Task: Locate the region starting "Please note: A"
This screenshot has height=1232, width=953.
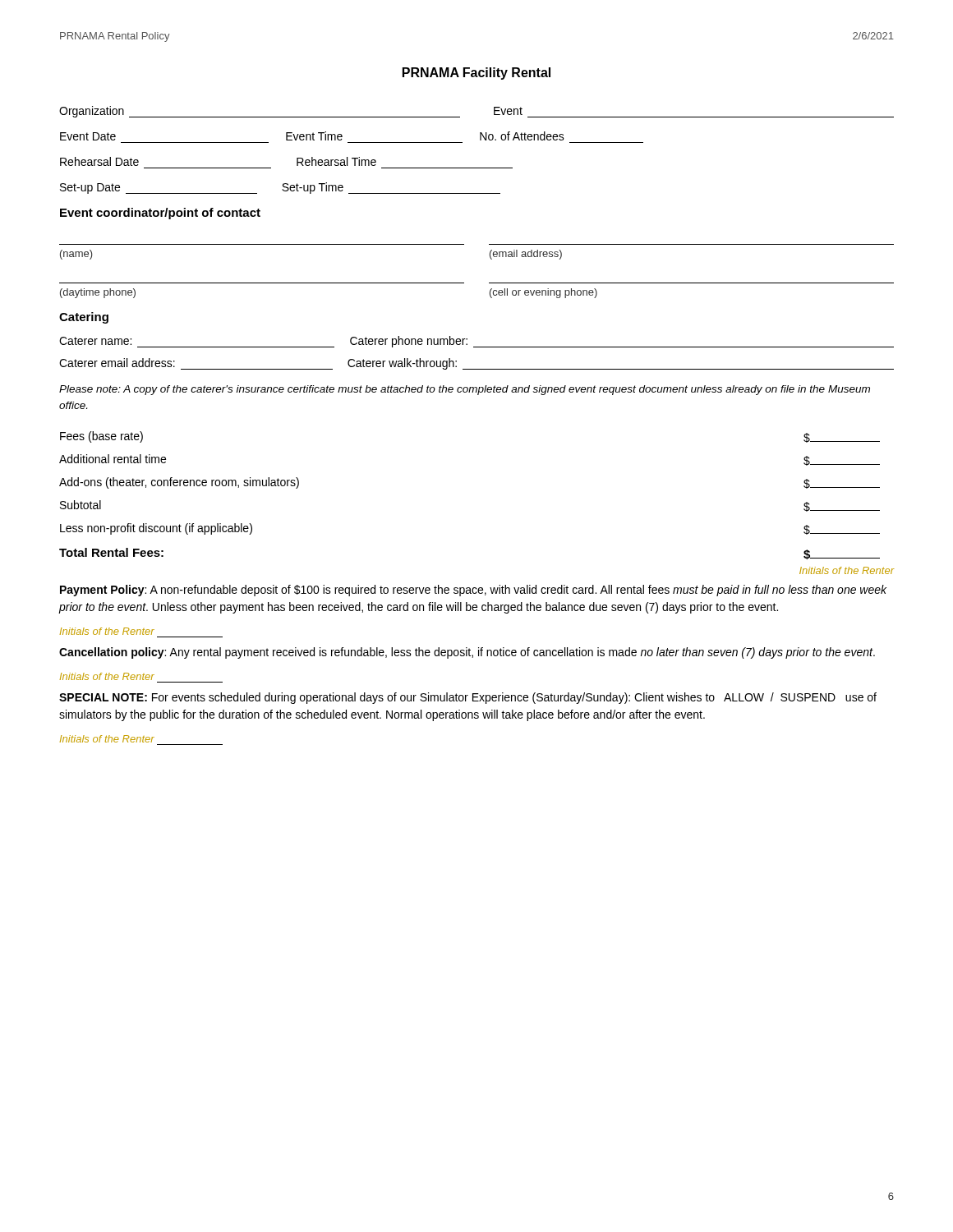Action: 465,397
